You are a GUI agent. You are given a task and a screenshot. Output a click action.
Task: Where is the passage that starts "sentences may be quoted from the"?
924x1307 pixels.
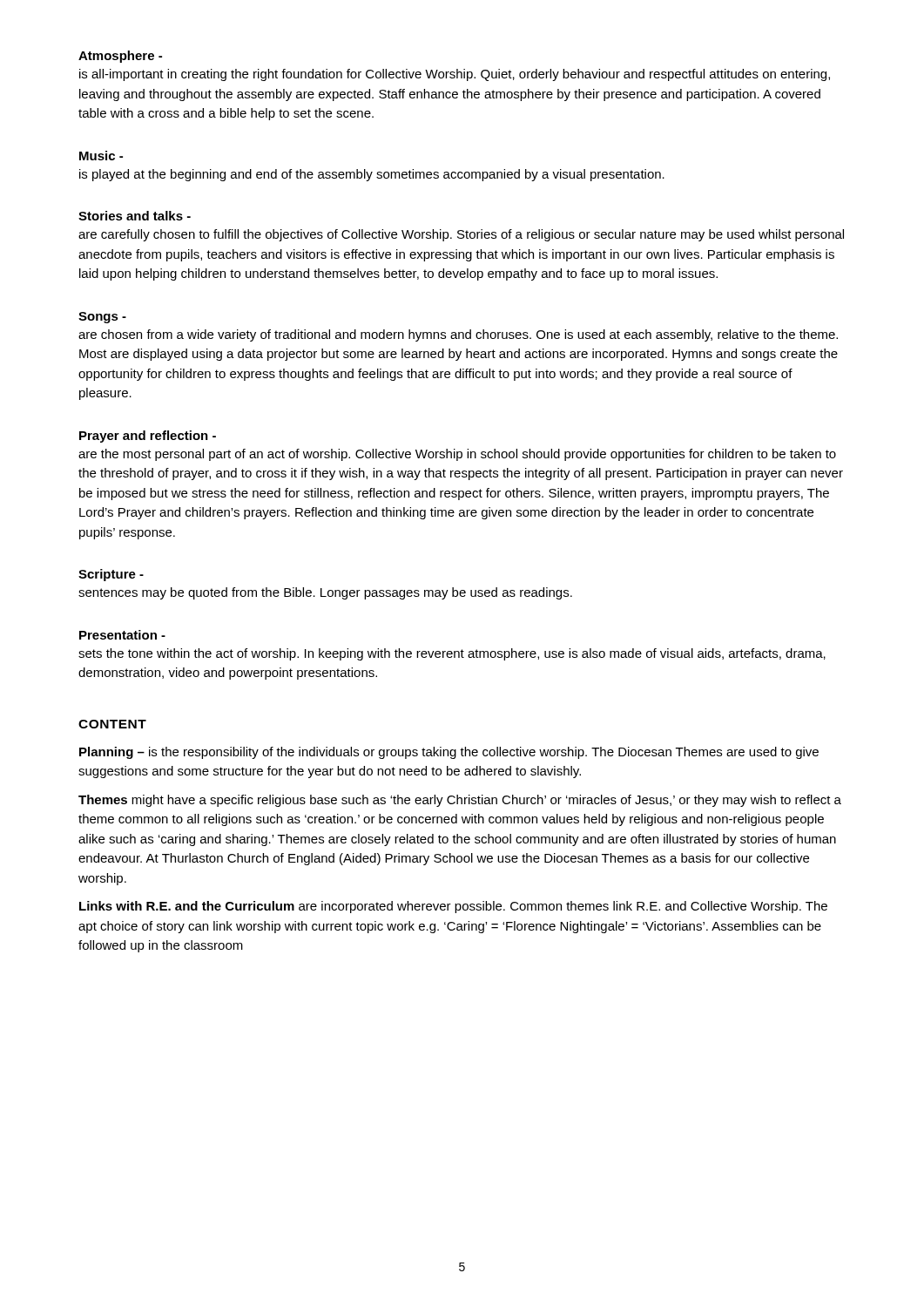click(326, 592)
